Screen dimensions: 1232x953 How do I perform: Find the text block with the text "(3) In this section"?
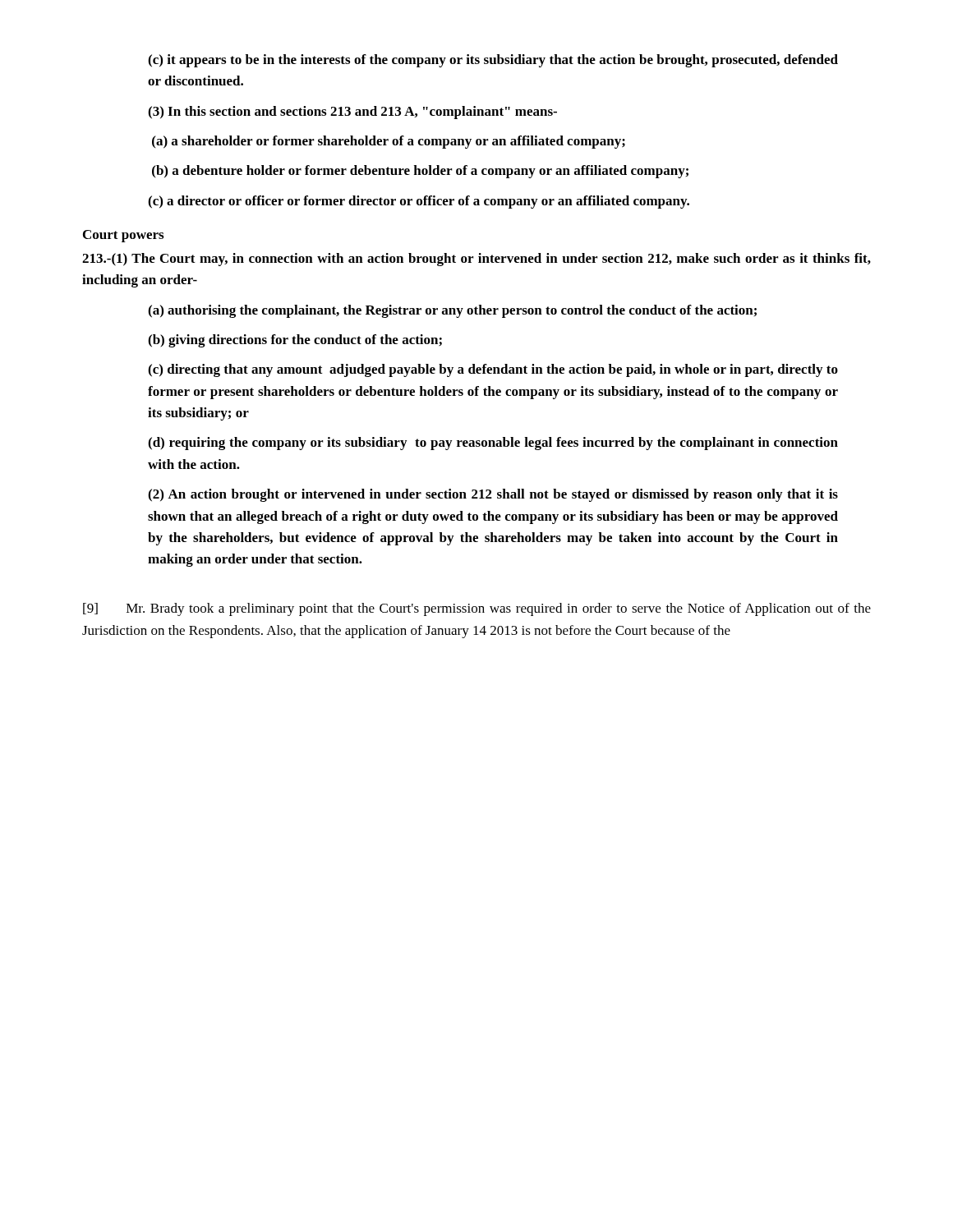click(353, 111)
